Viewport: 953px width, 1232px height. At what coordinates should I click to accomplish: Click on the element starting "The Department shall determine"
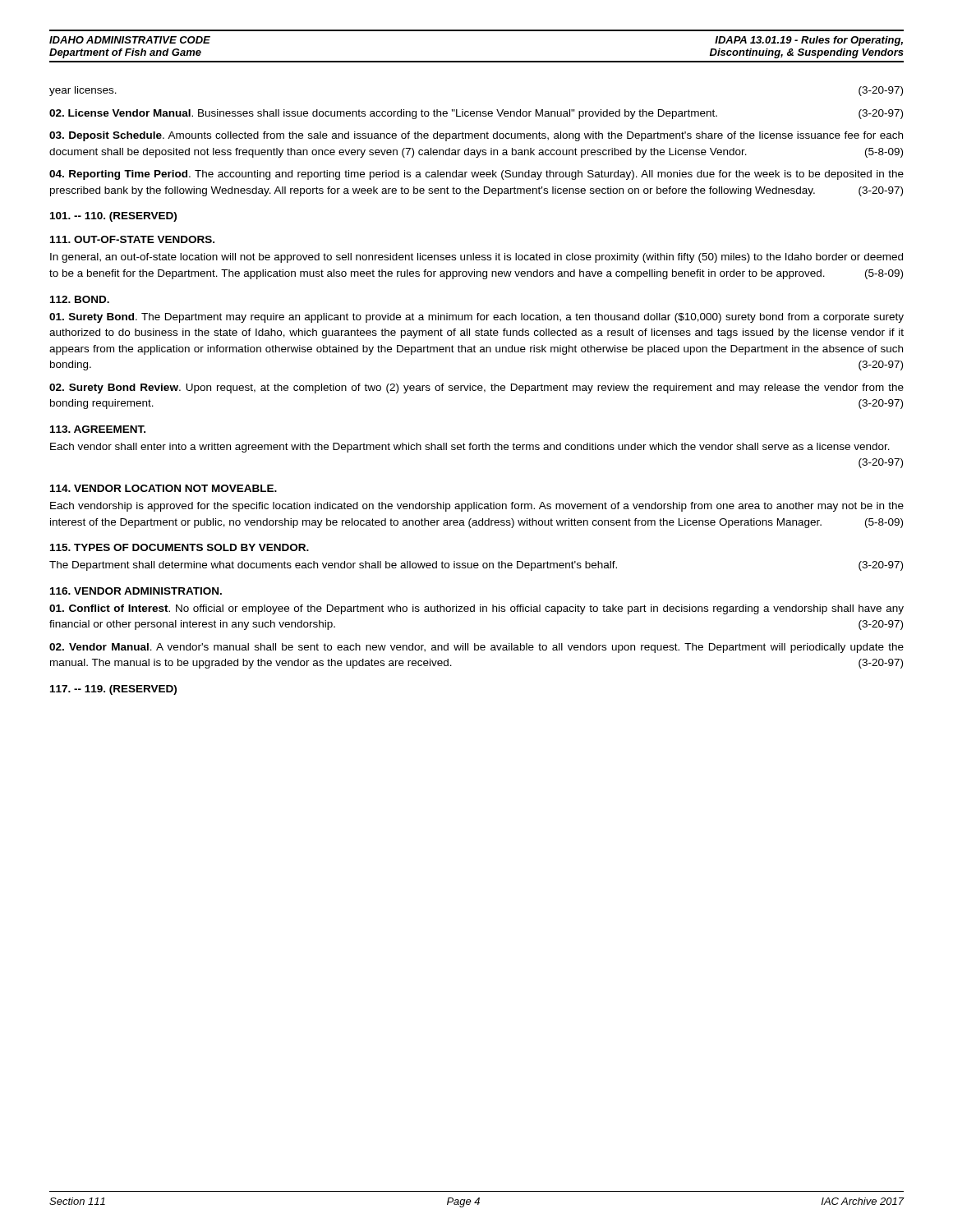click(476, 565)
